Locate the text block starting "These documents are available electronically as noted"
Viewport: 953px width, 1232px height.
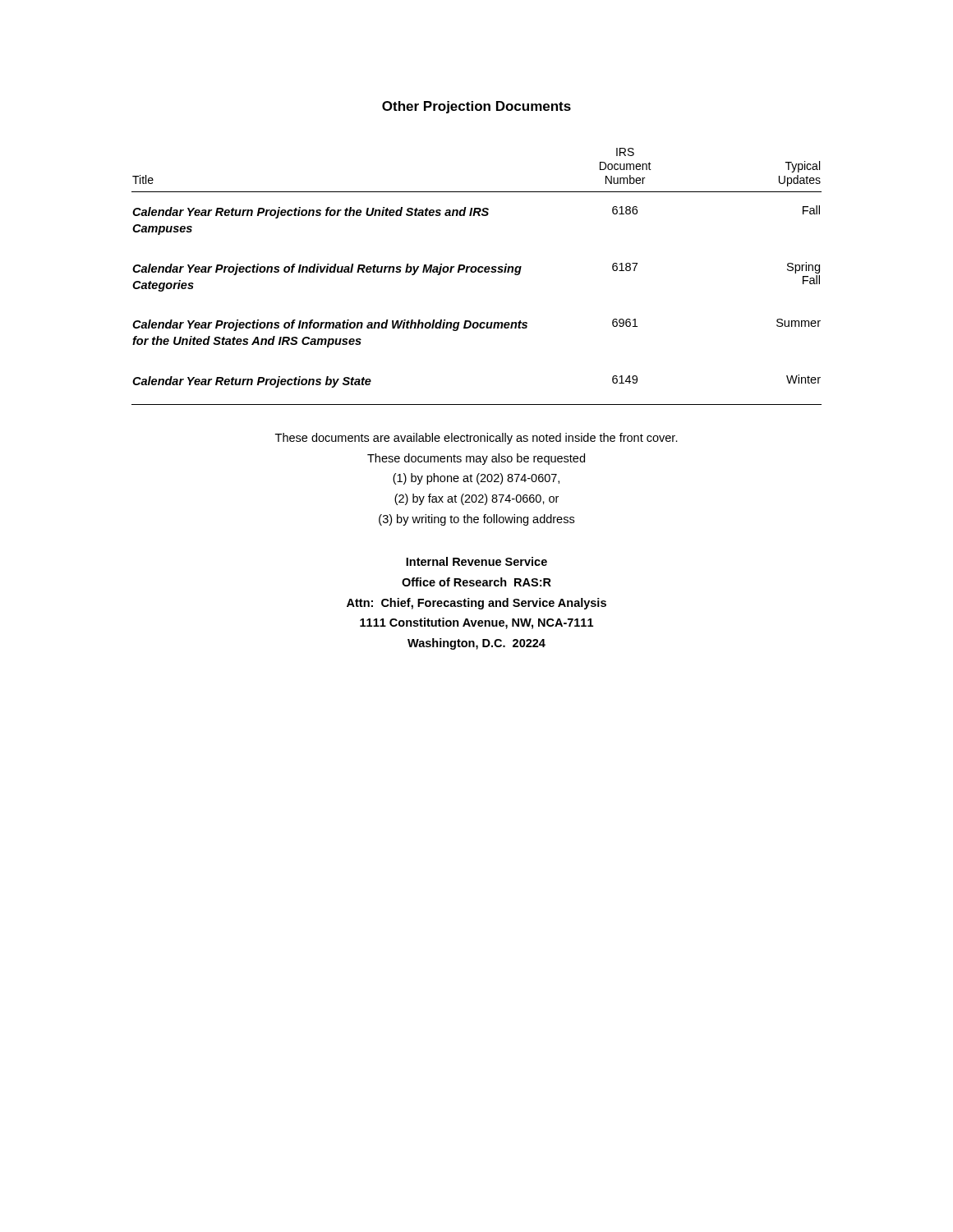click(476, 478)
